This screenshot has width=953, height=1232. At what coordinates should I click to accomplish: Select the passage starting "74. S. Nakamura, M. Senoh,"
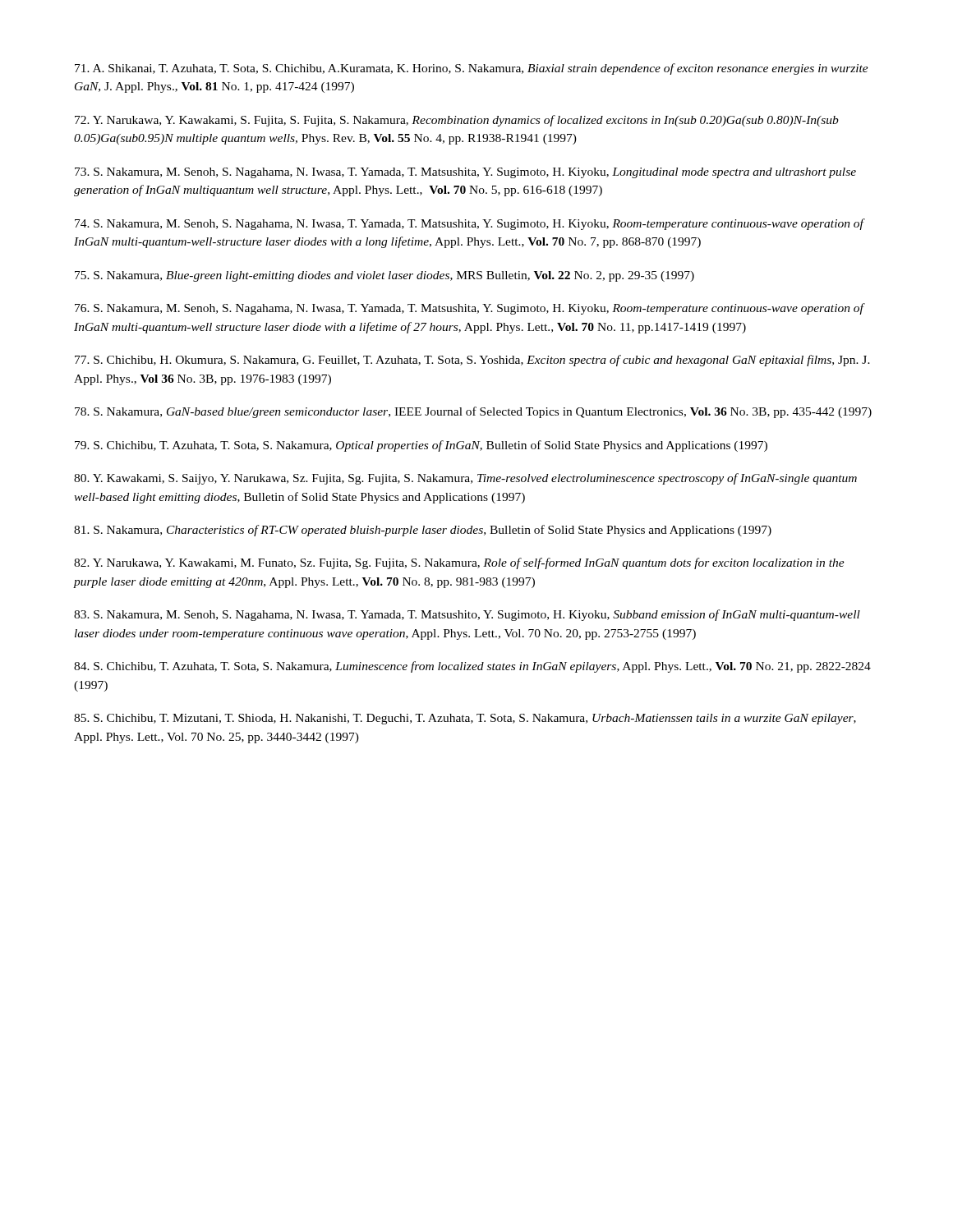coord(469,232)
